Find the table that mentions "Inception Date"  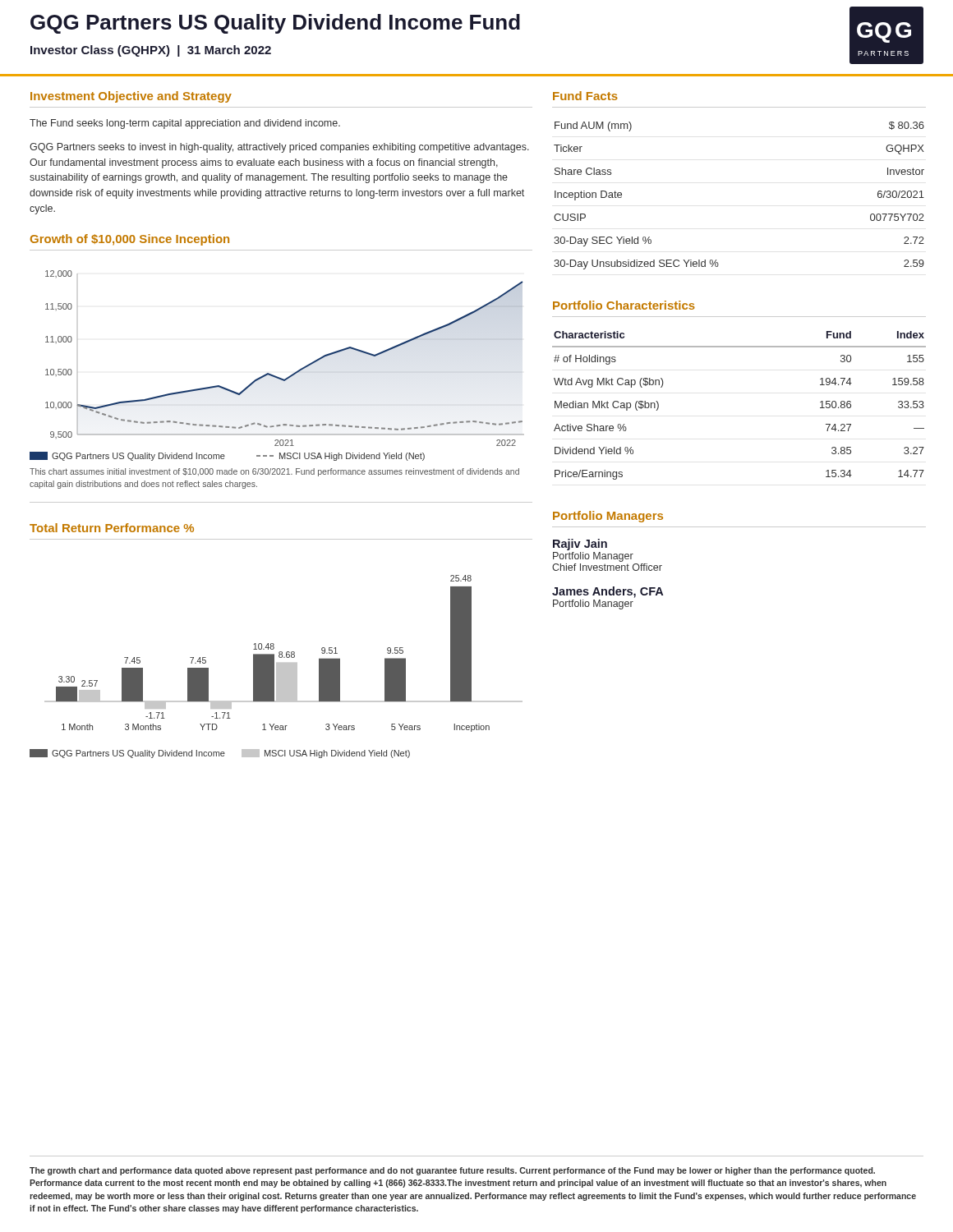739,195
